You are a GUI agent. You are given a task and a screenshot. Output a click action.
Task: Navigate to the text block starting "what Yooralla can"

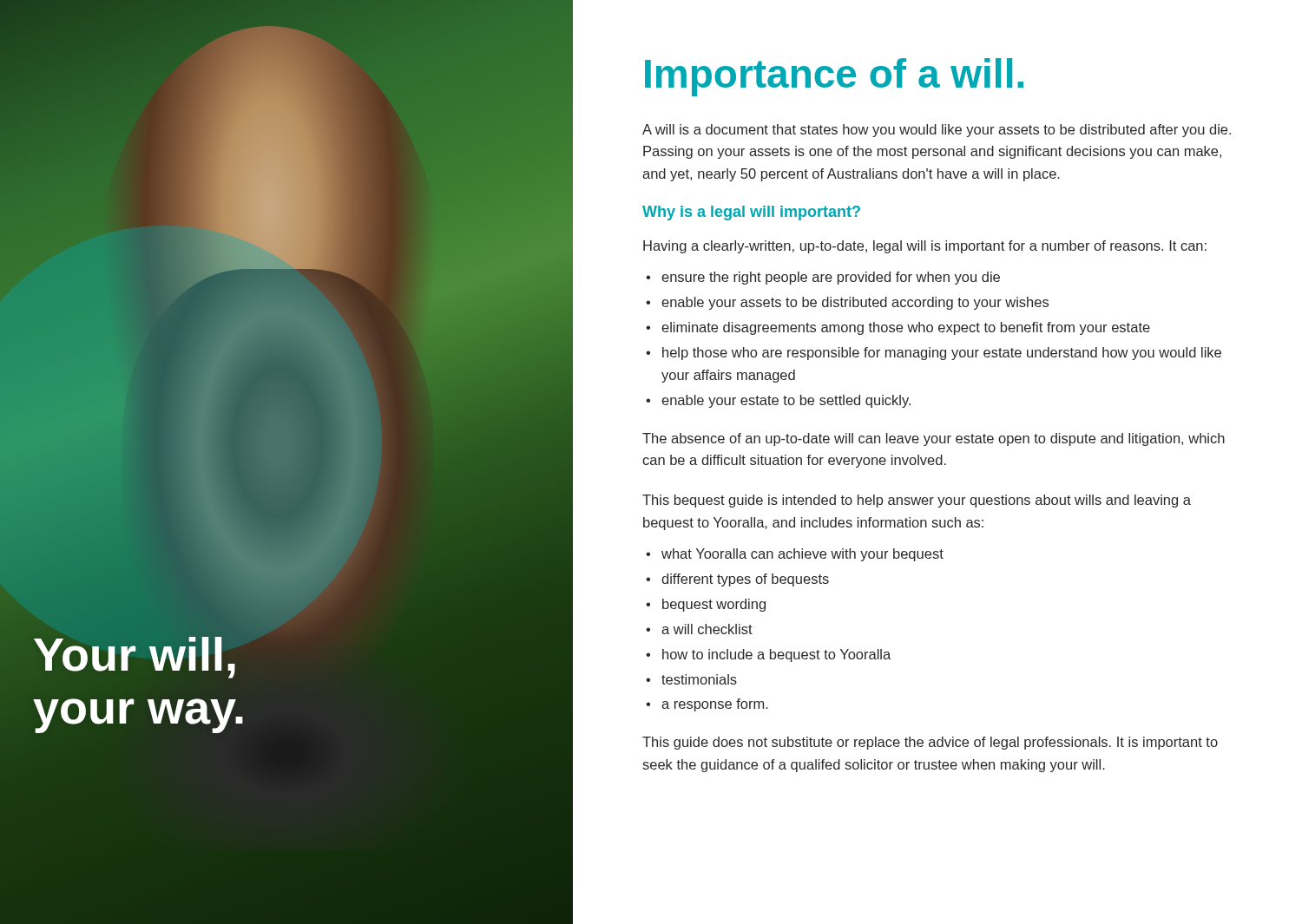tap(802, 554)
